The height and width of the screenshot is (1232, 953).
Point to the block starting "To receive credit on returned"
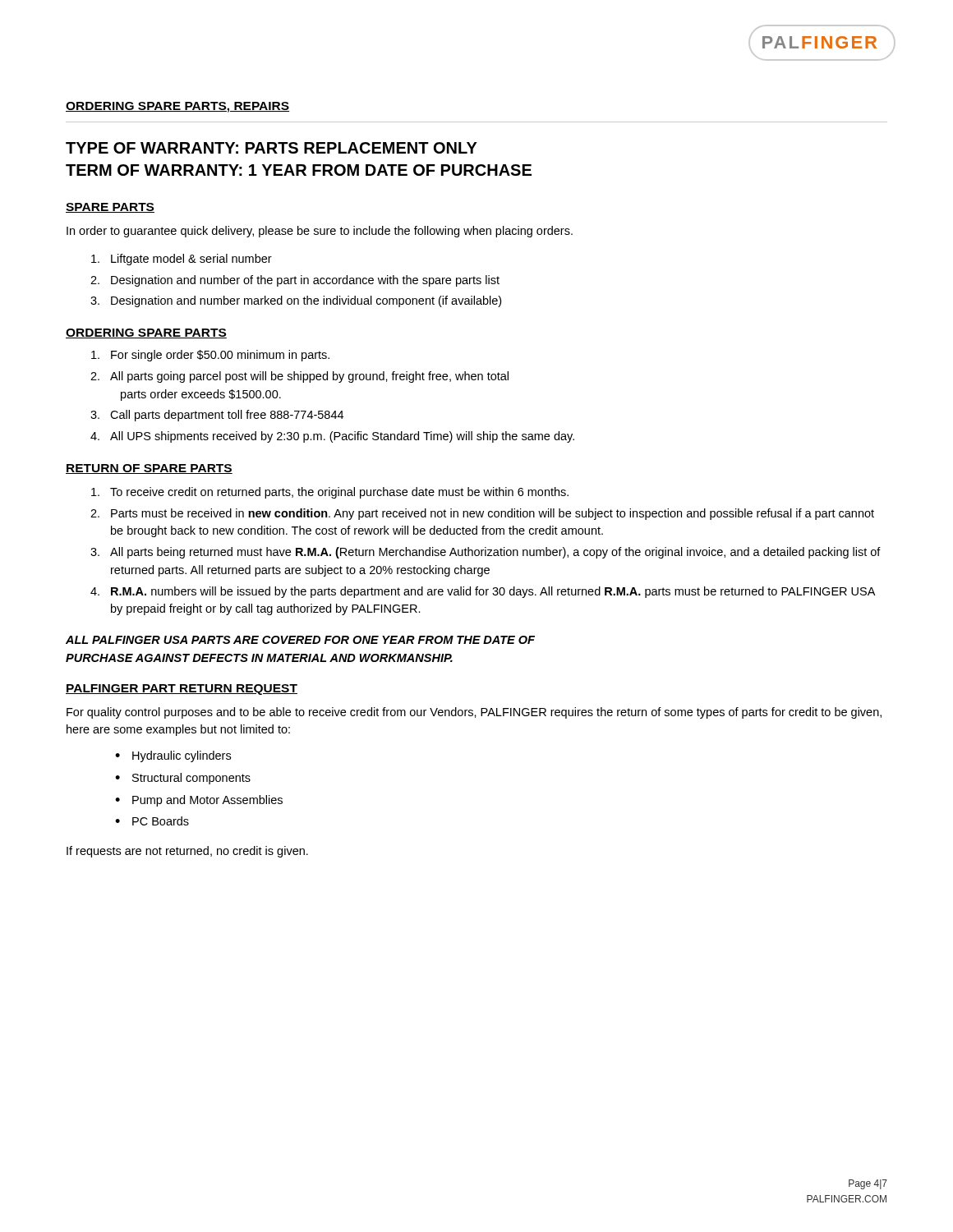tap(489, 492)
